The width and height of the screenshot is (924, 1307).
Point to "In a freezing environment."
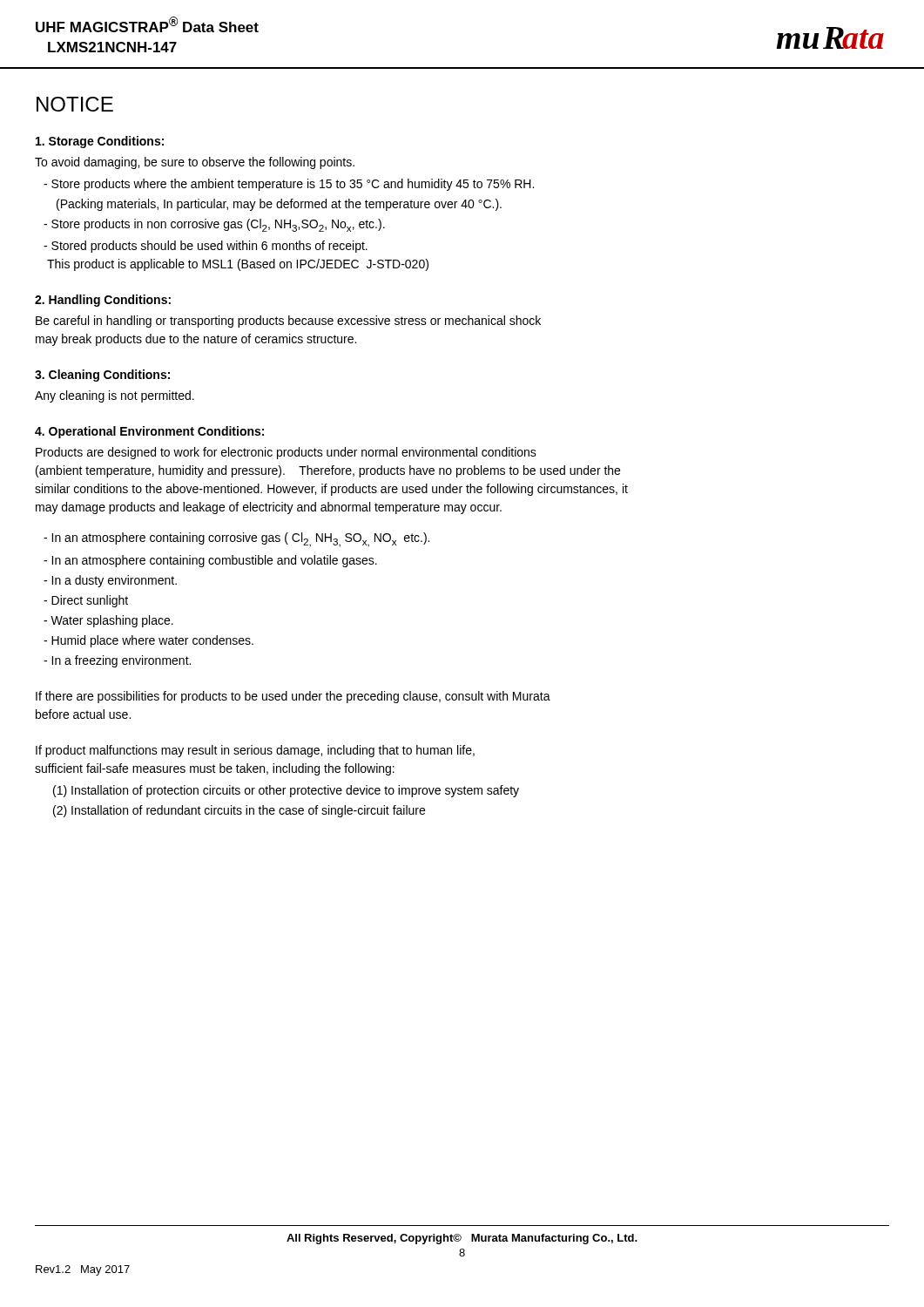pos(118,660)
